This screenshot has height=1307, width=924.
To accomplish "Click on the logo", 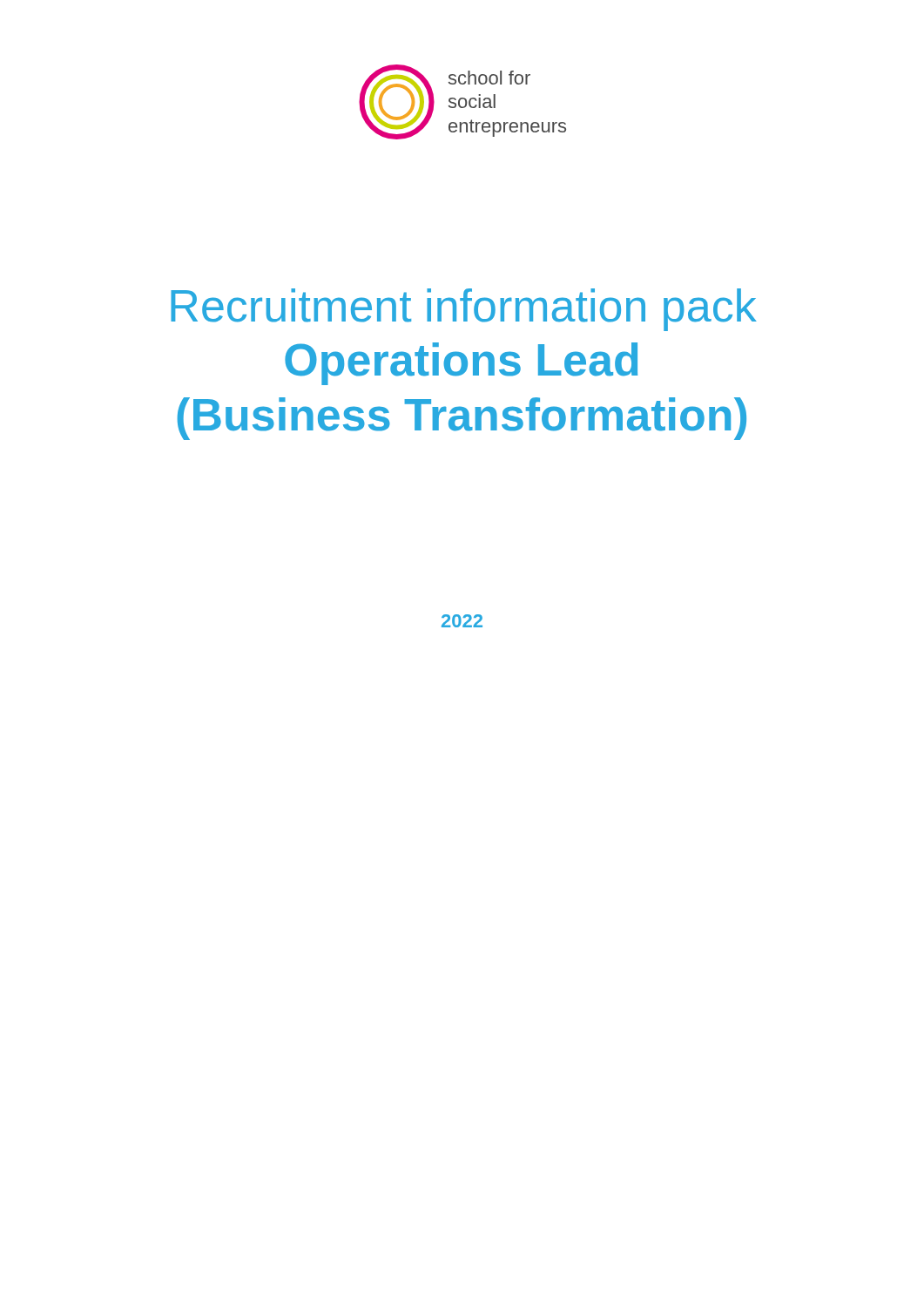I will click(x=462, y=102).
